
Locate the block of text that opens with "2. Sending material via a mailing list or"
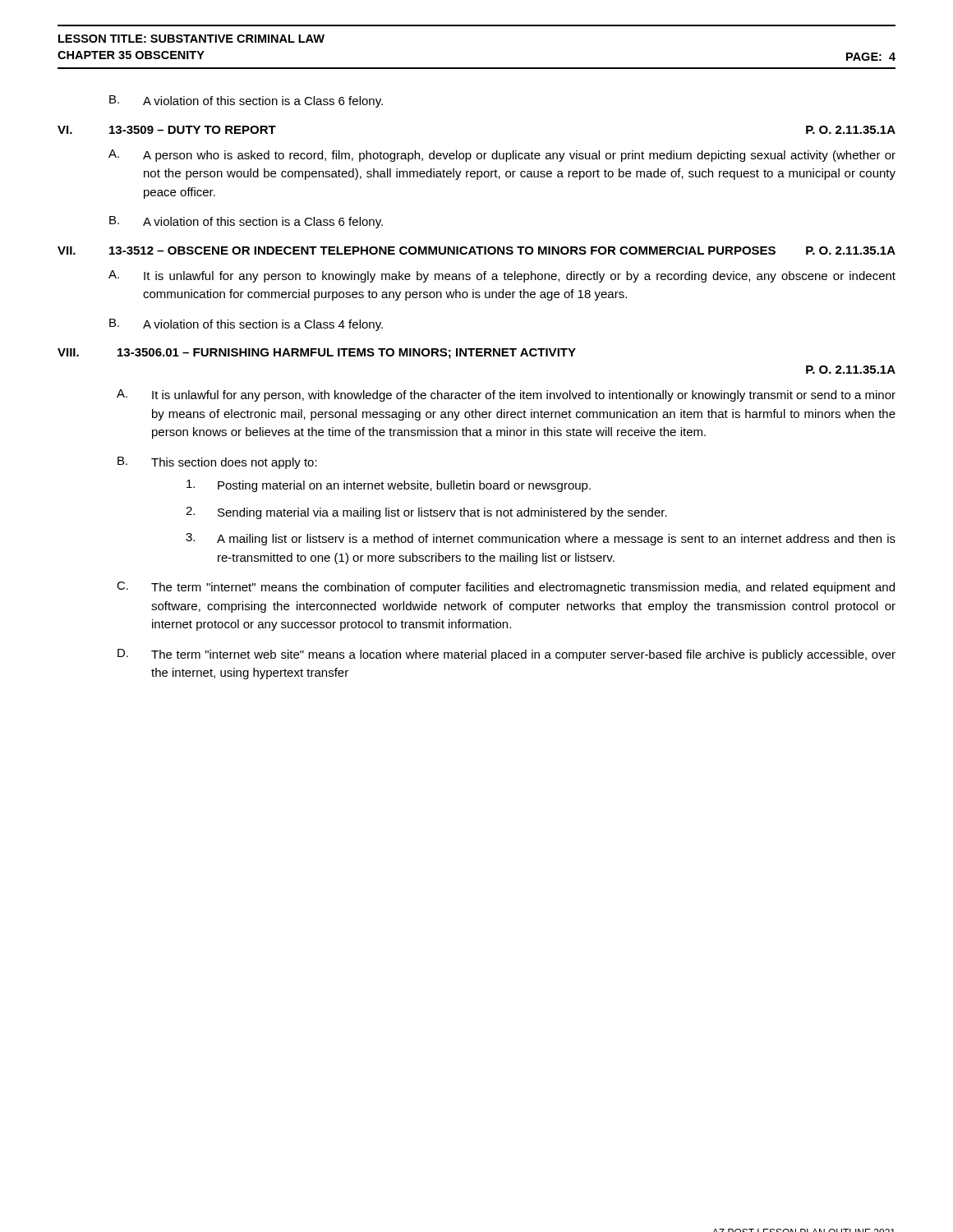[541, 512]
